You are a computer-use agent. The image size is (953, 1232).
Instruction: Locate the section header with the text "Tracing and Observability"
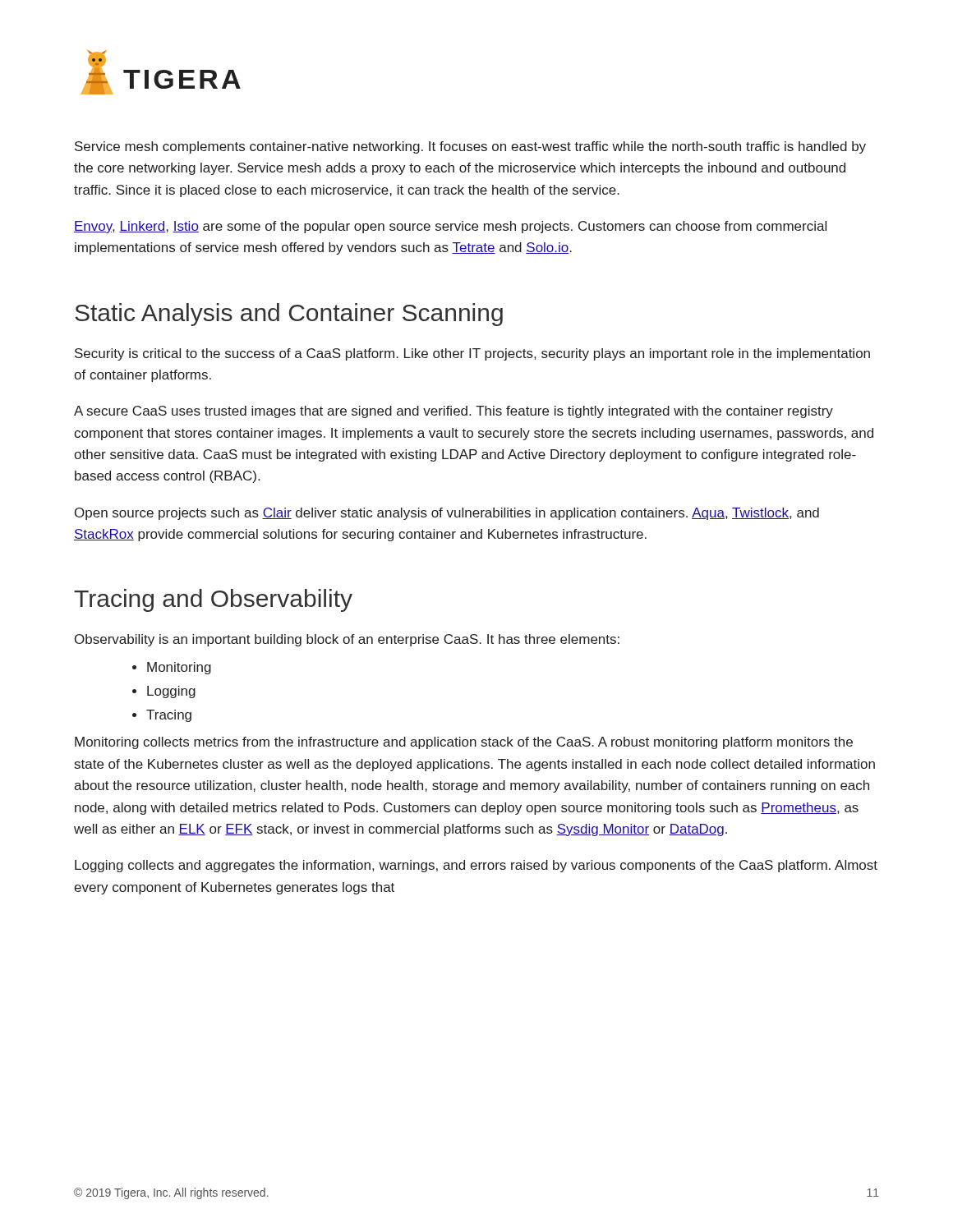(x=213, y=599)
